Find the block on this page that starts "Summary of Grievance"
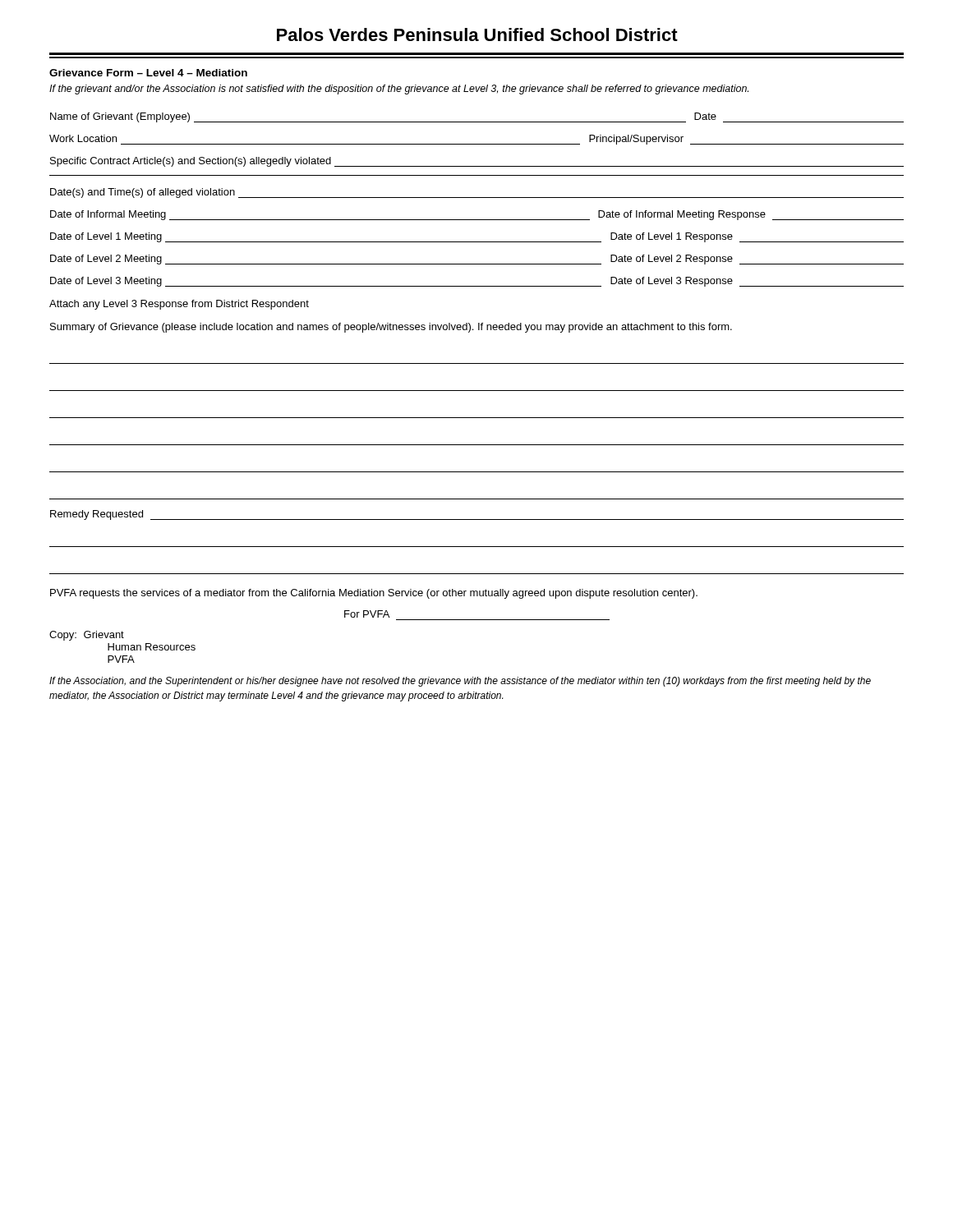Screen dimensions: 1232x953 [x=391, y=327]
